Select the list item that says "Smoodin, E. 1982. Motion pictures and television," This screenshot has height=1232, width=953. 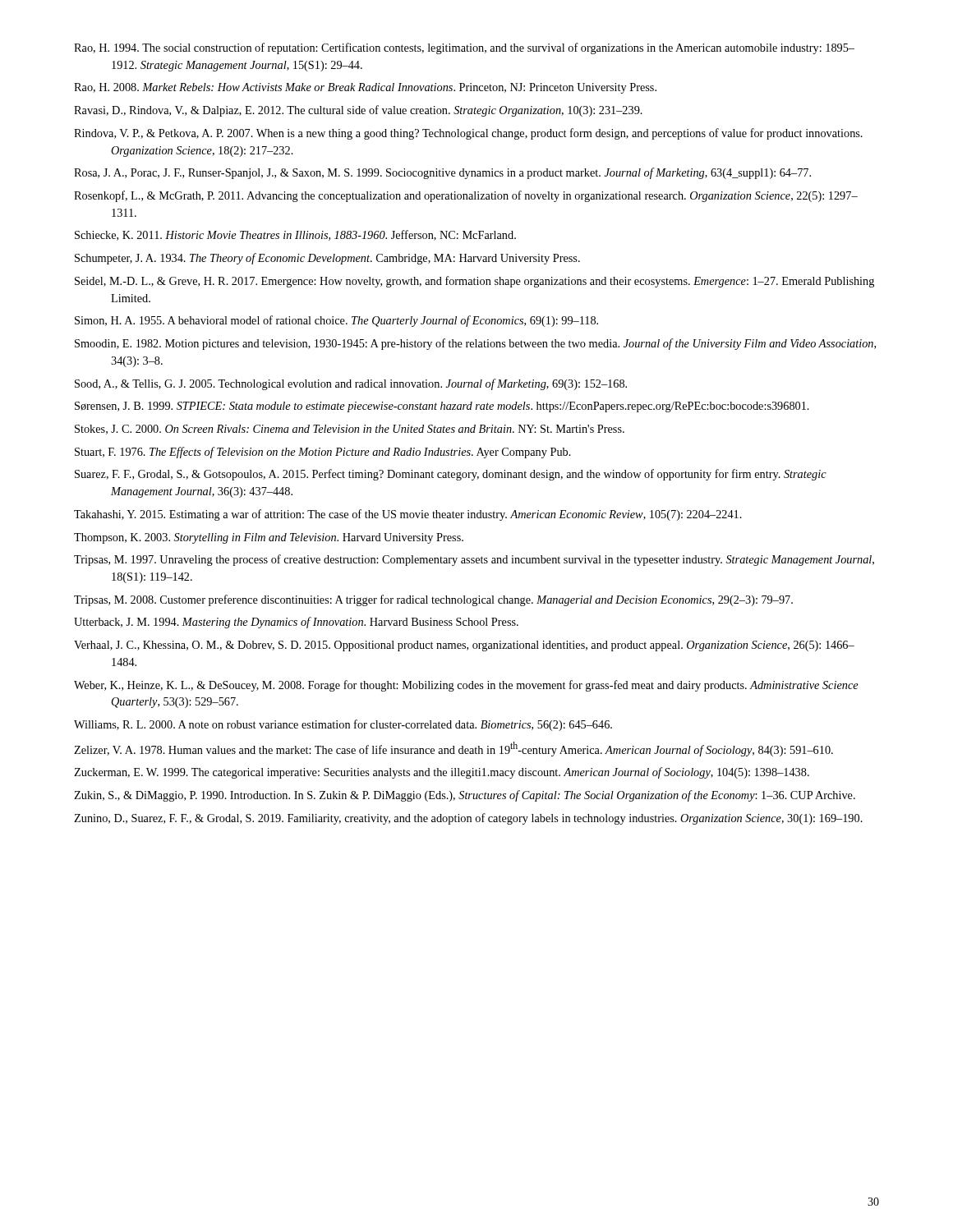click(475, 352)
